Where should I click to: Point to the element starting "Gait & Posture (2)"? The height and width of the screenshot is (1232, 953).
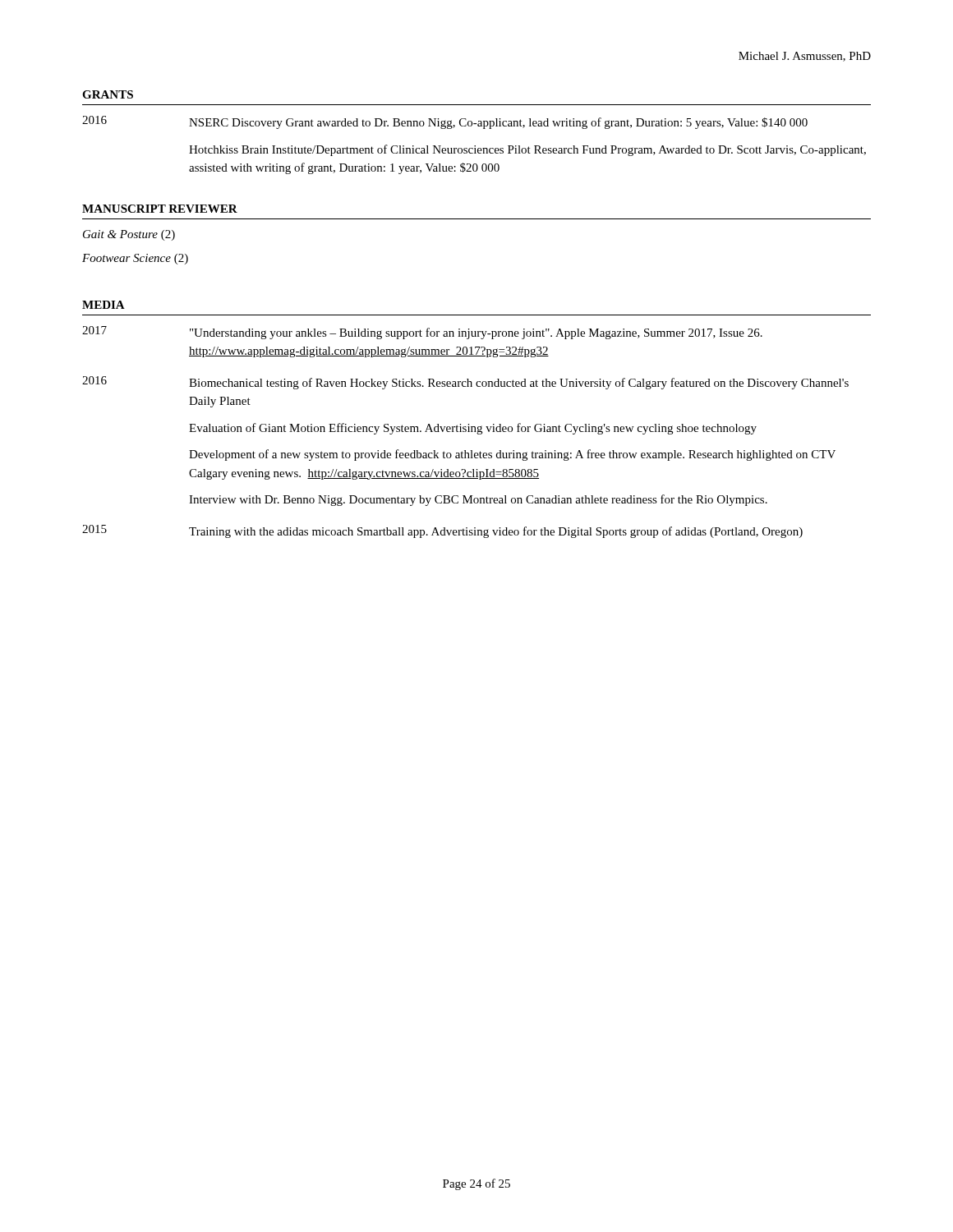pyautogui.click(x=129, y=234)
